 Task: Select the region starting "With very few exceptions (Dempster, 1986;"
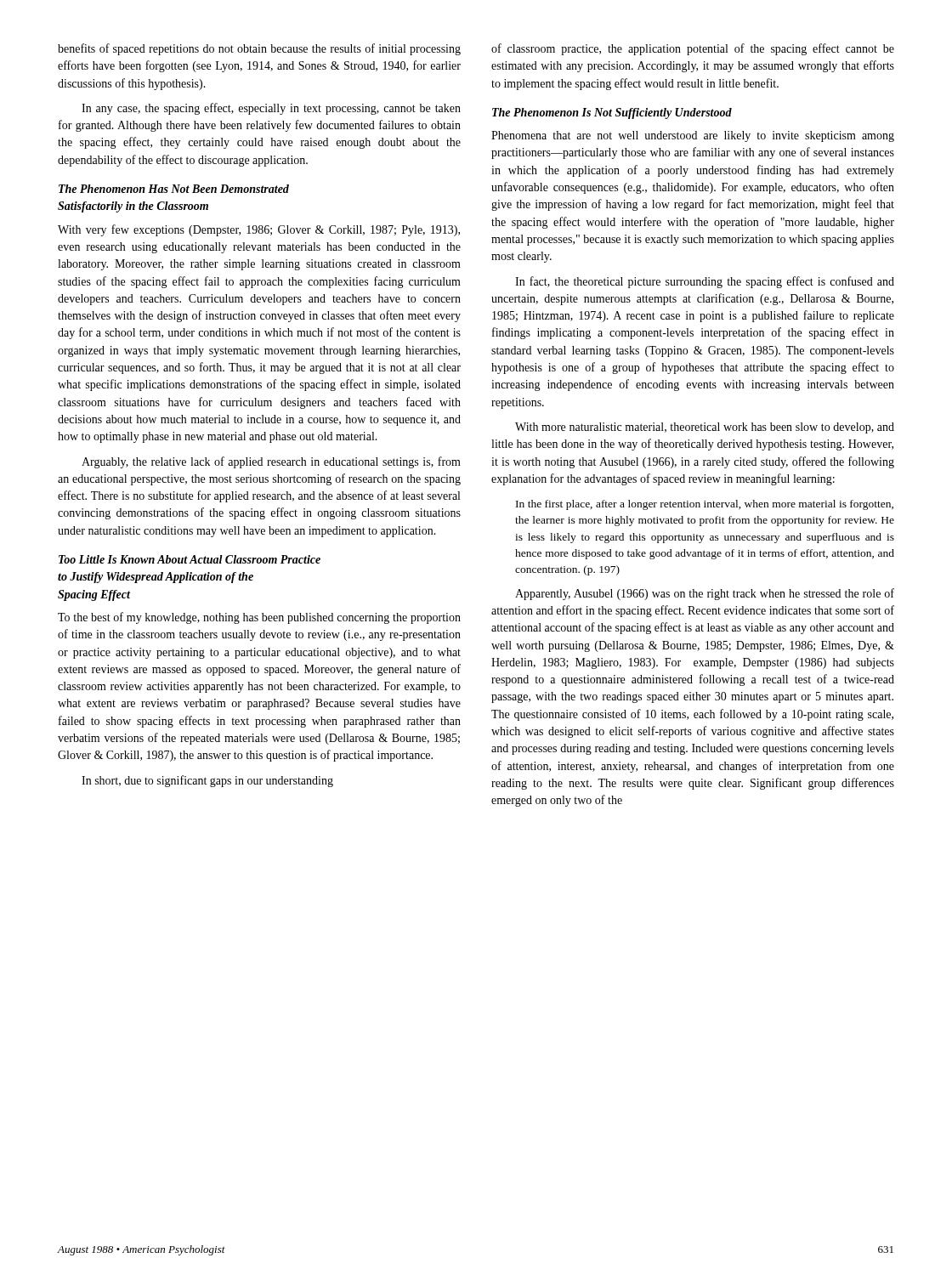click(x=259, y=381)
